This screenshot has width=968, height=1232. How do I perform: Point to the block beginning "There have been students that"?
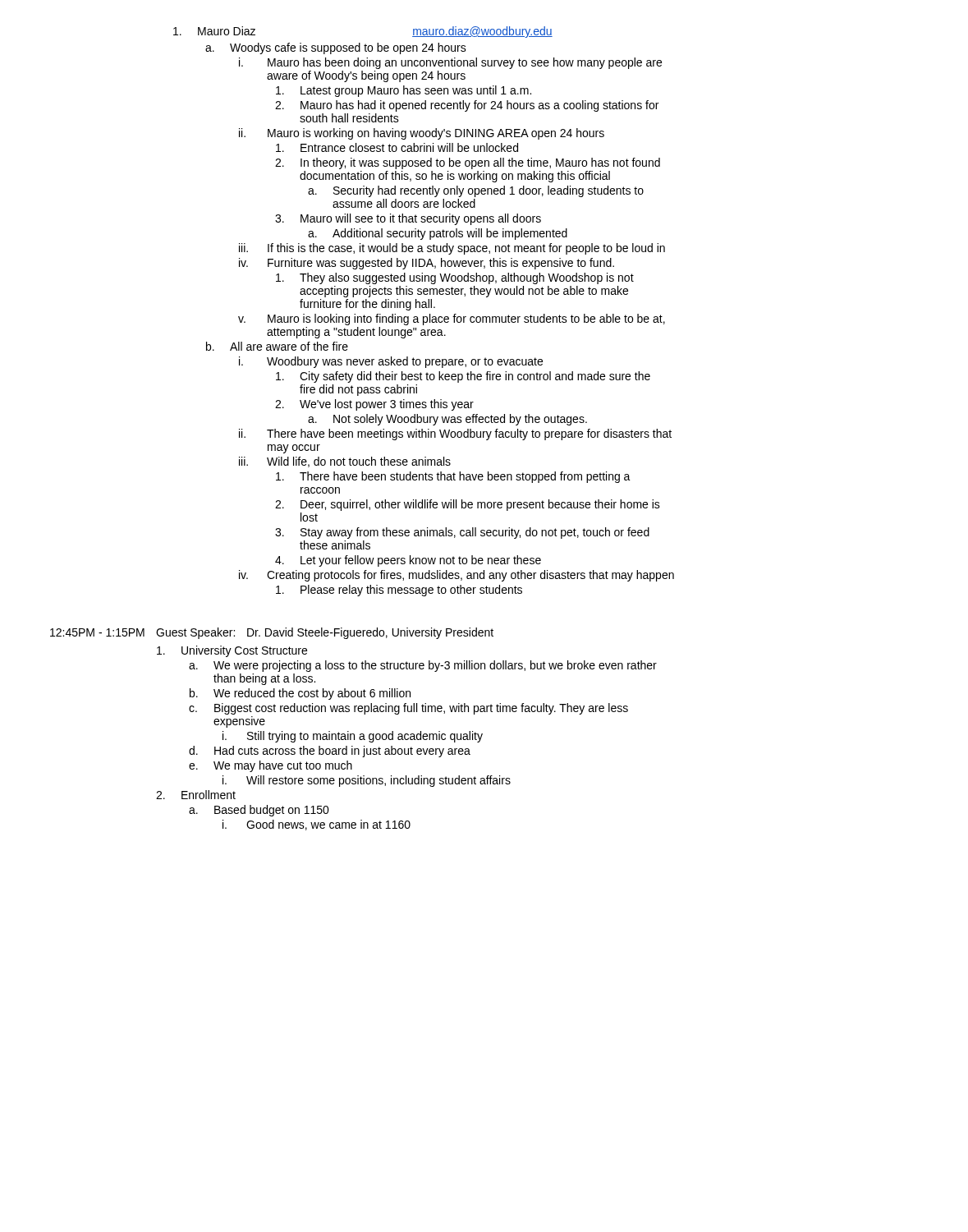453,483
